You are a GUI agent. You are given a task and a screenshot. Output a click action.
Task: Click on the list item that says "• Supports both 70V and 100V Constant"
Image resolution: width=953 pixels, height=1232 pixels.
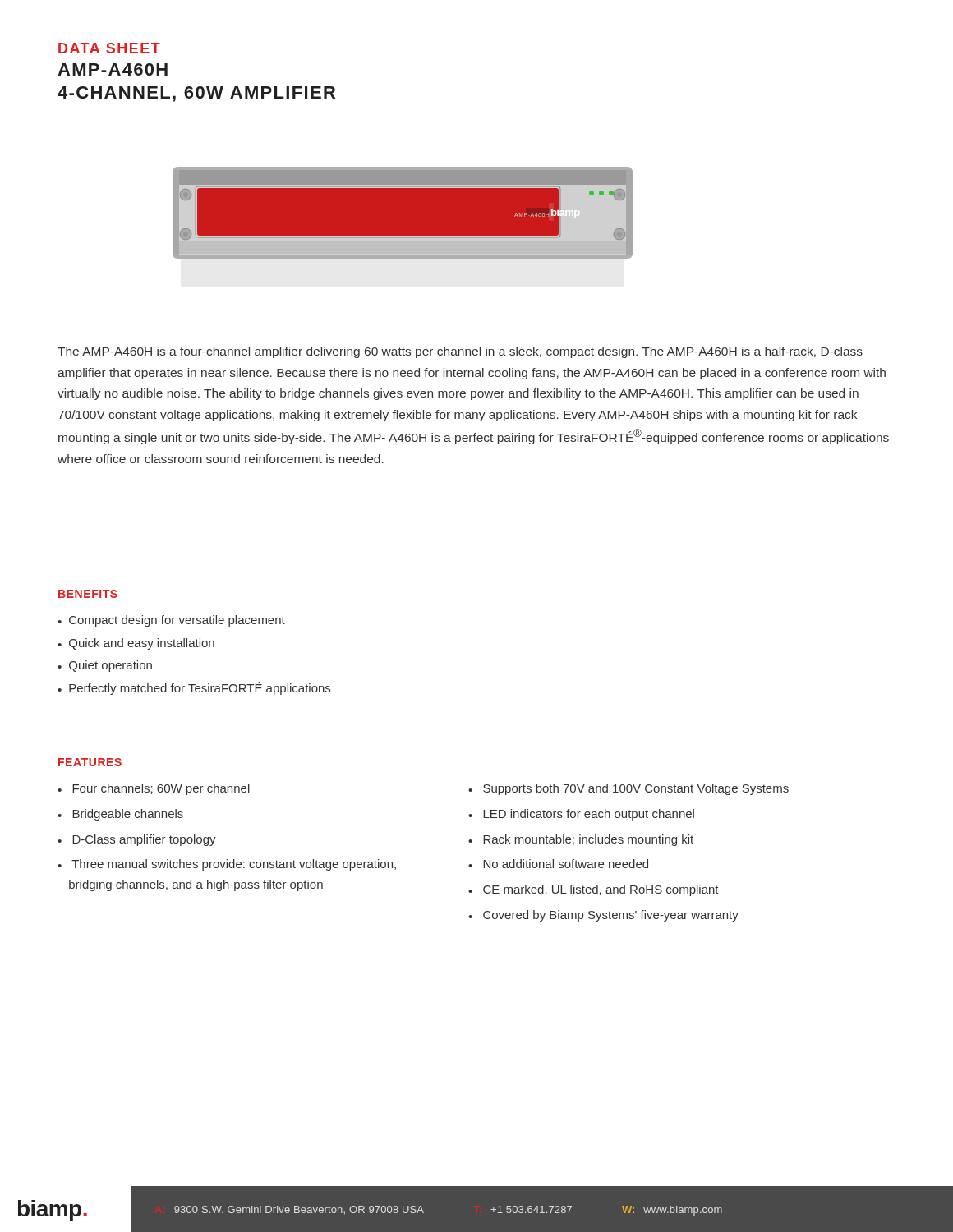click(x=629, y=790)
